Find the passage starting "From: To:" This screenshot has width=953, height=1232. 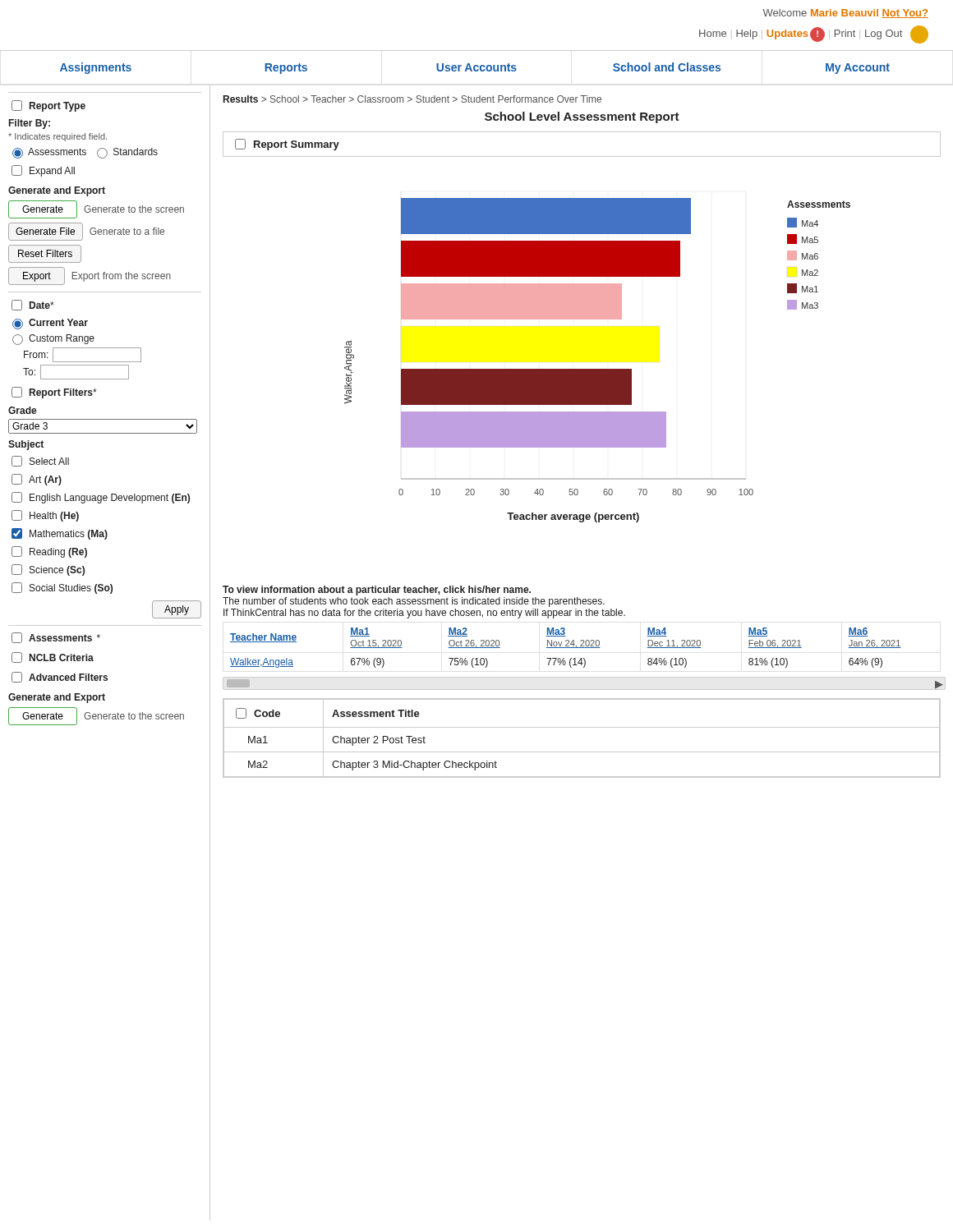(x=112, y=363)
